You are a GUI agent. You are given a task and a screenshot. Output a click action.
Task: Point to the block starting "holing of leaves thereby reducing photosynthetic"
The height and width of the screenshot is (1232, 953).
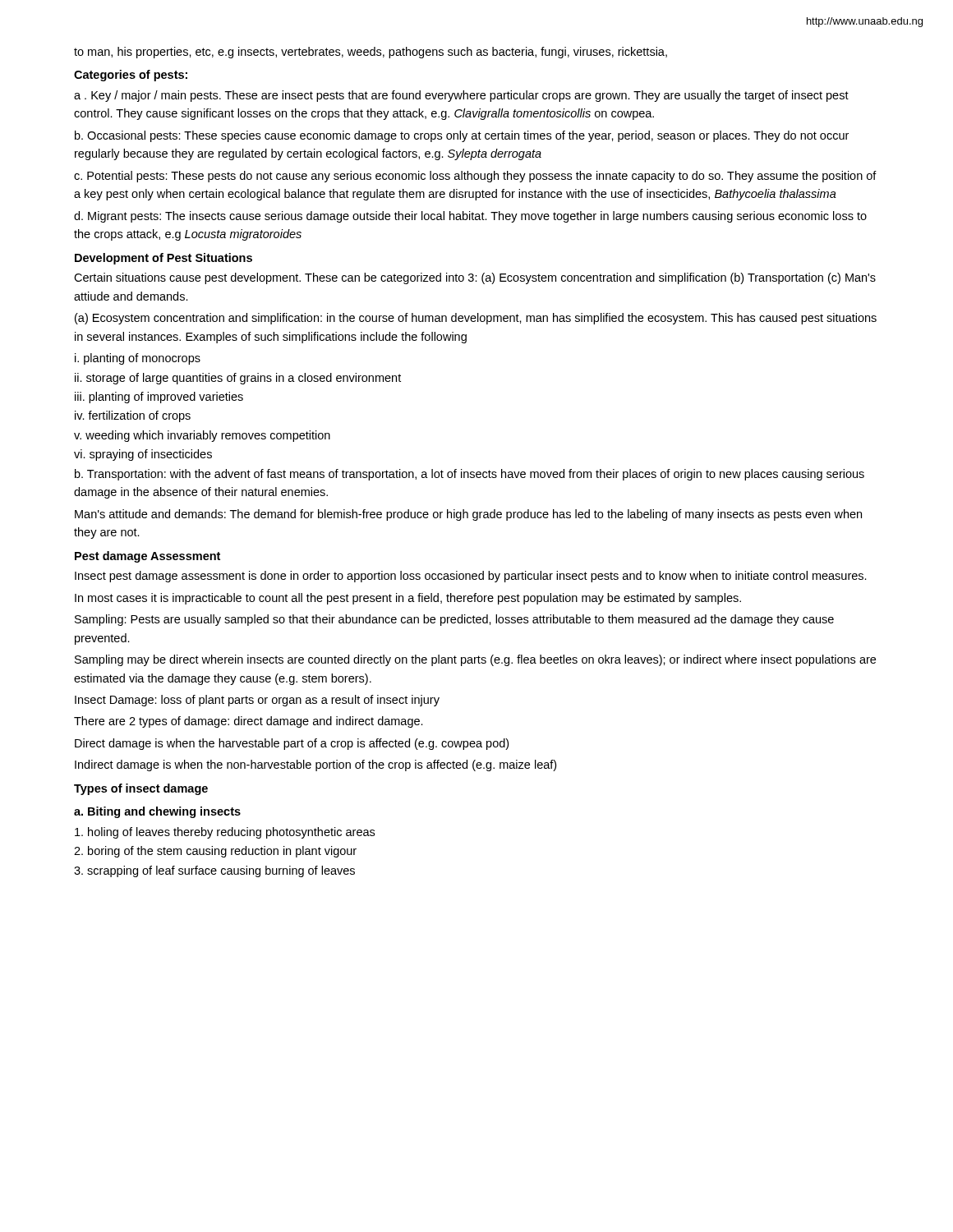tap(225, 832)
